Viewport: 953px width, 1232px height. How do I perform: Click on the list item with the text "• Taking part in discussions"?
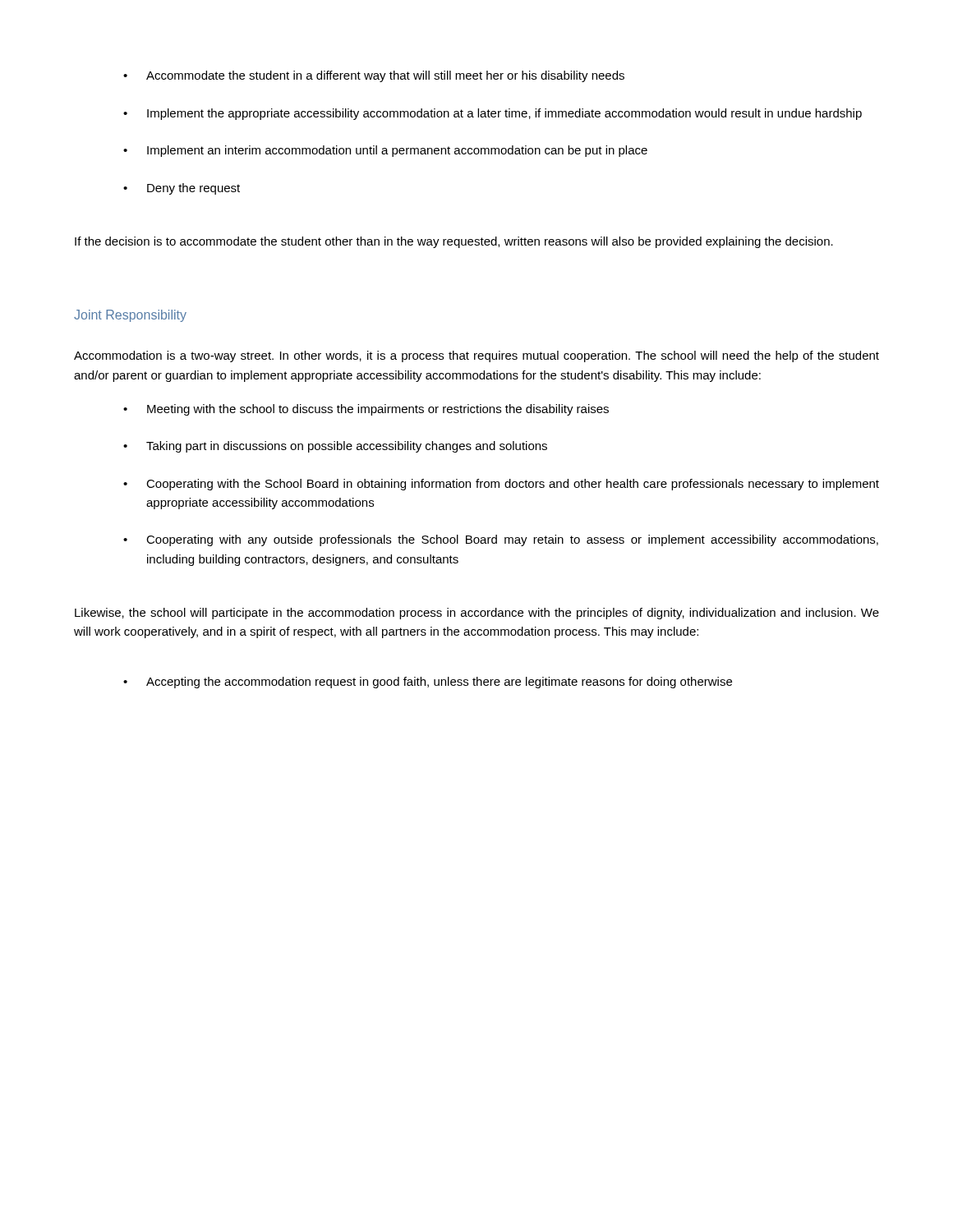pyautogui.click(x=335, y=446)
